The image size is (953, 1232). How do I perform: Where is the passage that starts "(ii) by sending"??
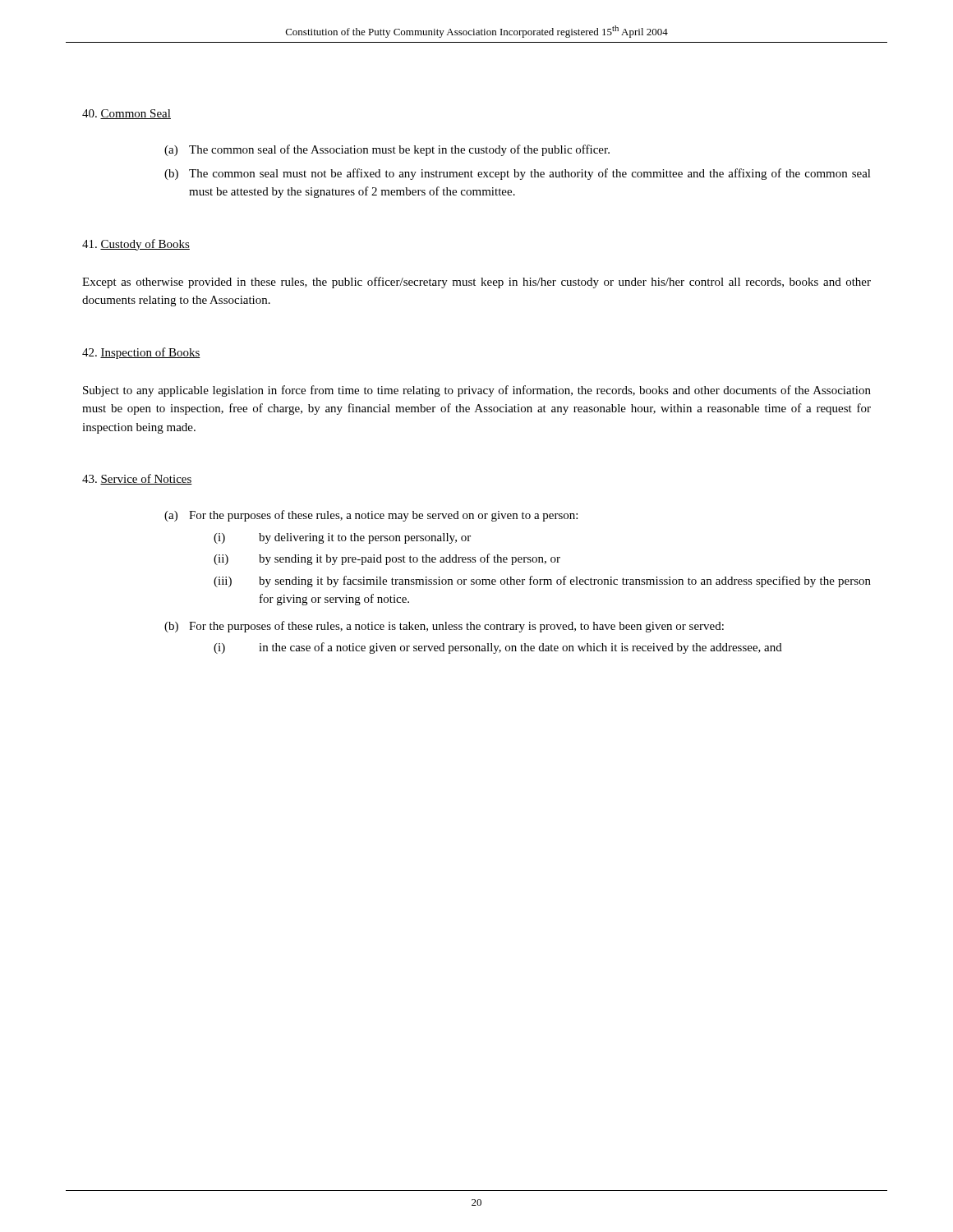pos(542,559)
